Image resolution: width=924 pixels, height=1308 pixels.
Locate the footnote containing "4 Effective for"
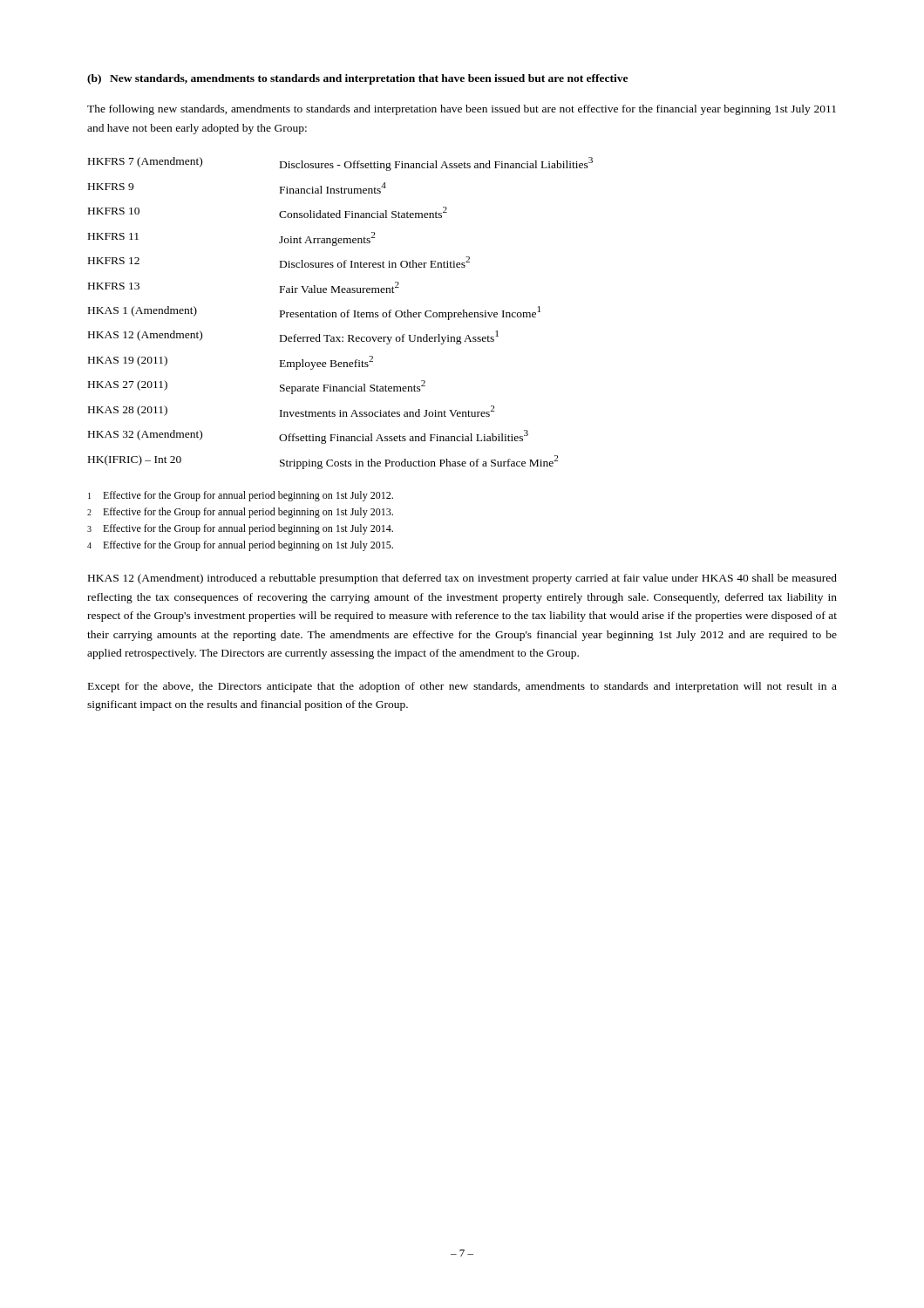point(240,545)
